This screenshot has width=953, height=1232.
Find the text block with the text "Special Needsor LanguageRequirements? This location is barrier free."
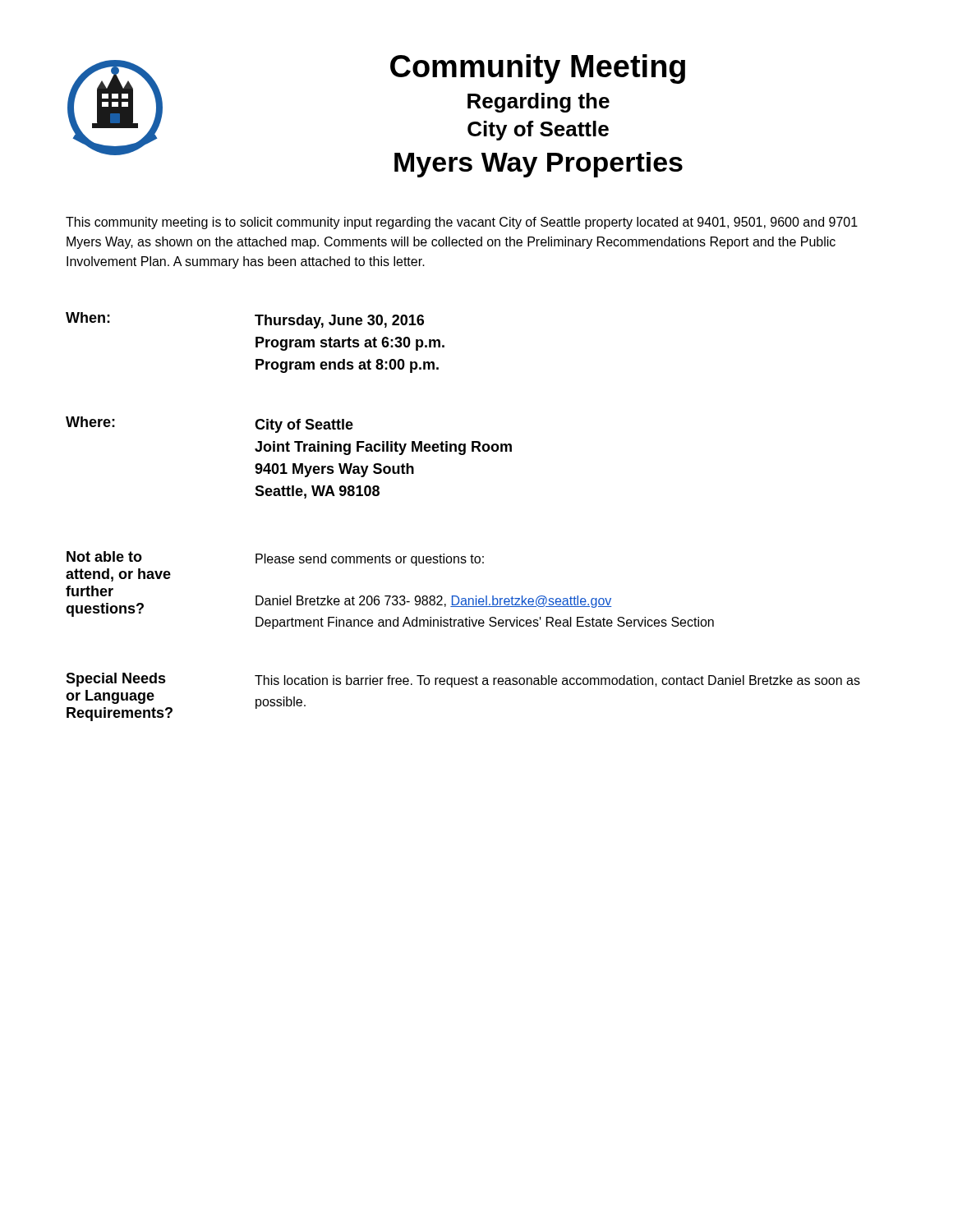[463, 680]
